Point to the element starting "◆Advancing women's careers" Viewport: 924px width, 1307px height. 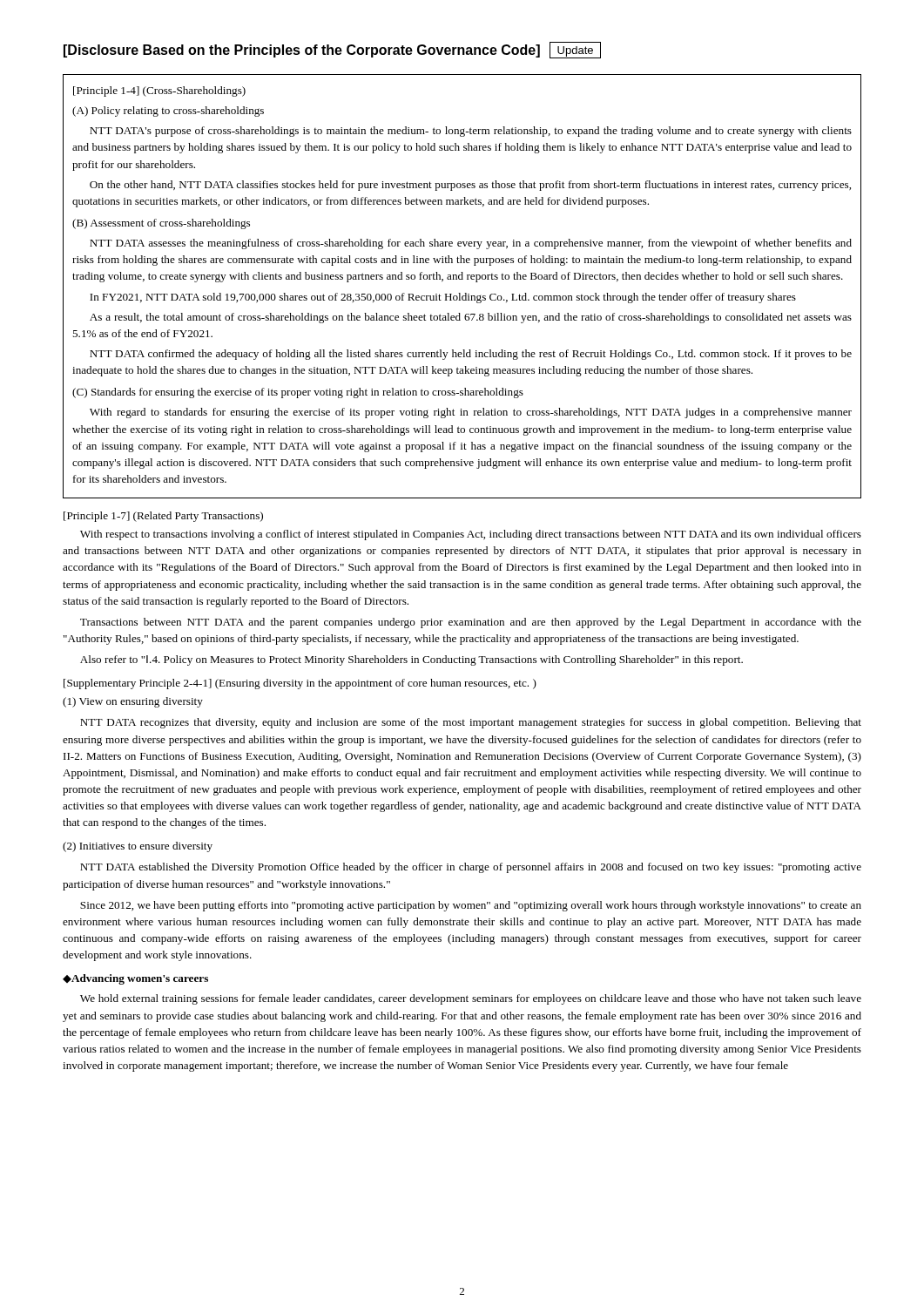click(136, 978)
